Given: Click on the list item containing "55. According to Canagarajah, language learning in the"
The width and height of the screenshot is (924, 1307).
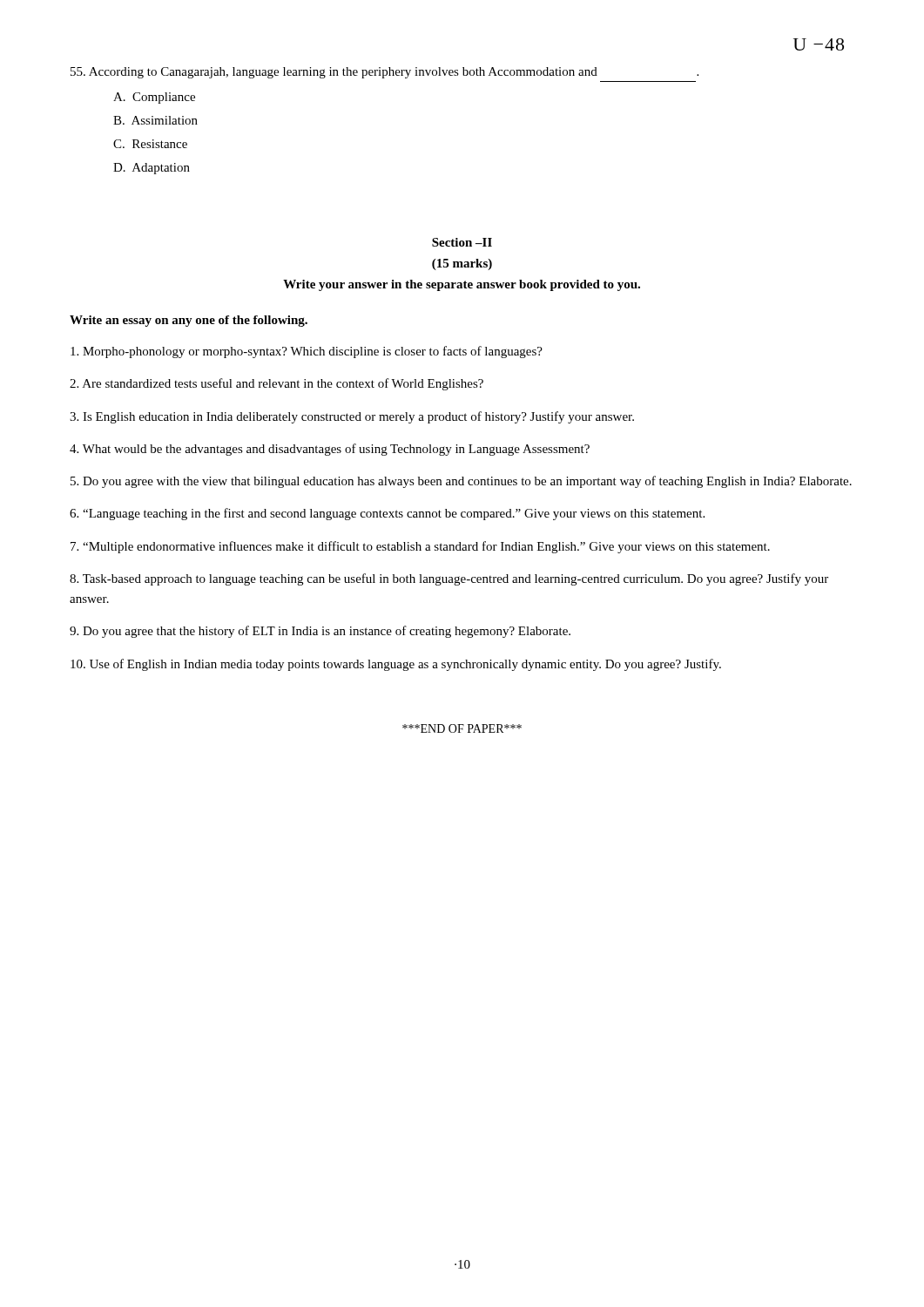Looking at the screenshot, I should [x=385, y=71].
